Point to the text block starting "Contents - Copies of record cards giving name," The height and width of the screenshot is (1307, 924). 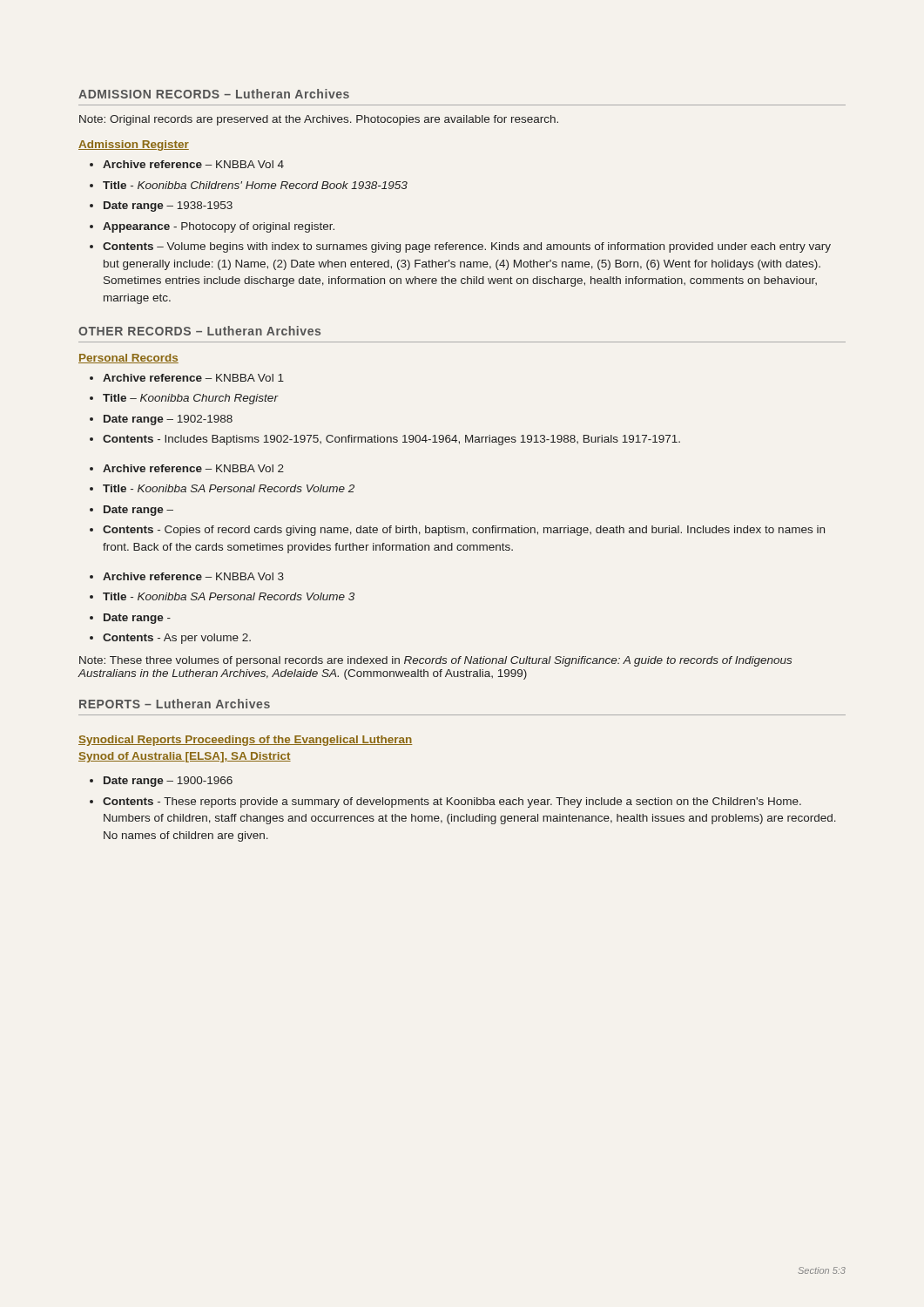coord(462,538)
